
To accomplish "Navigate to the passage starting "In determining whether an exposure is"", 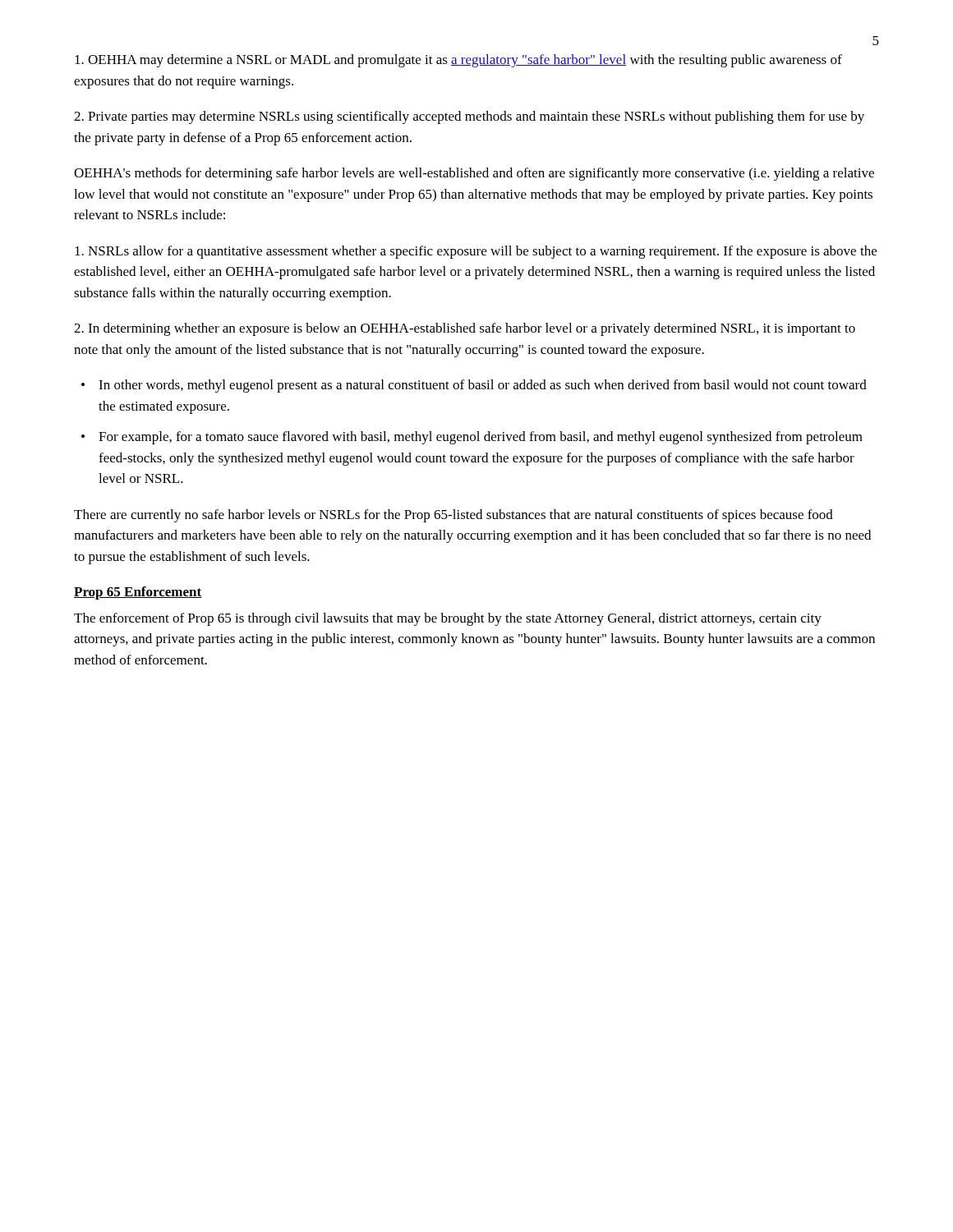I will 465,339.
